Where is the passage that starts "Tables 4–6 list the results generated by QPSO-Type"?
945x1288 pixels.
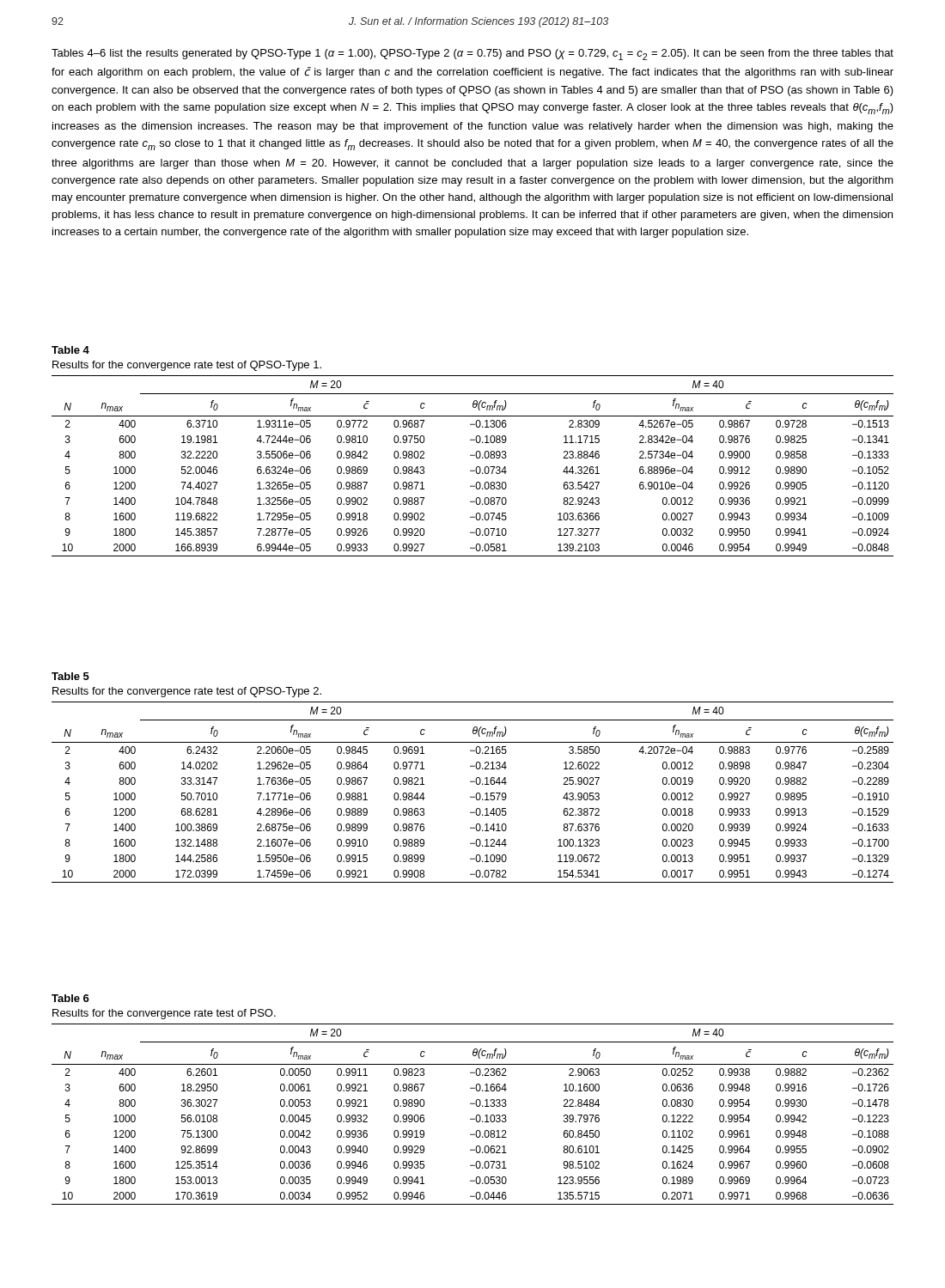[472, 142]
